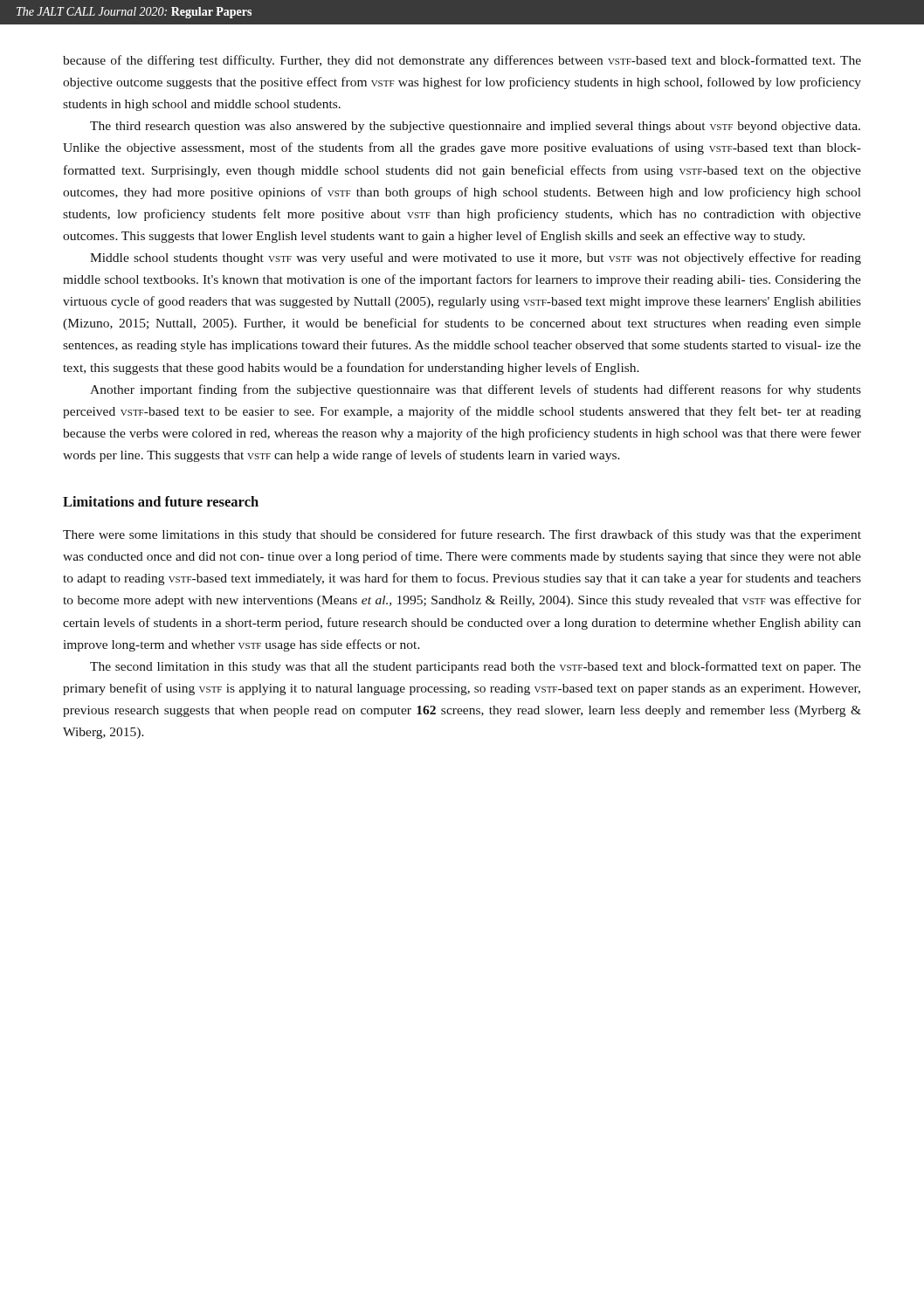Click on the text block that reads "There were some limitations"

pyautogui.click(x=462, y=633)
